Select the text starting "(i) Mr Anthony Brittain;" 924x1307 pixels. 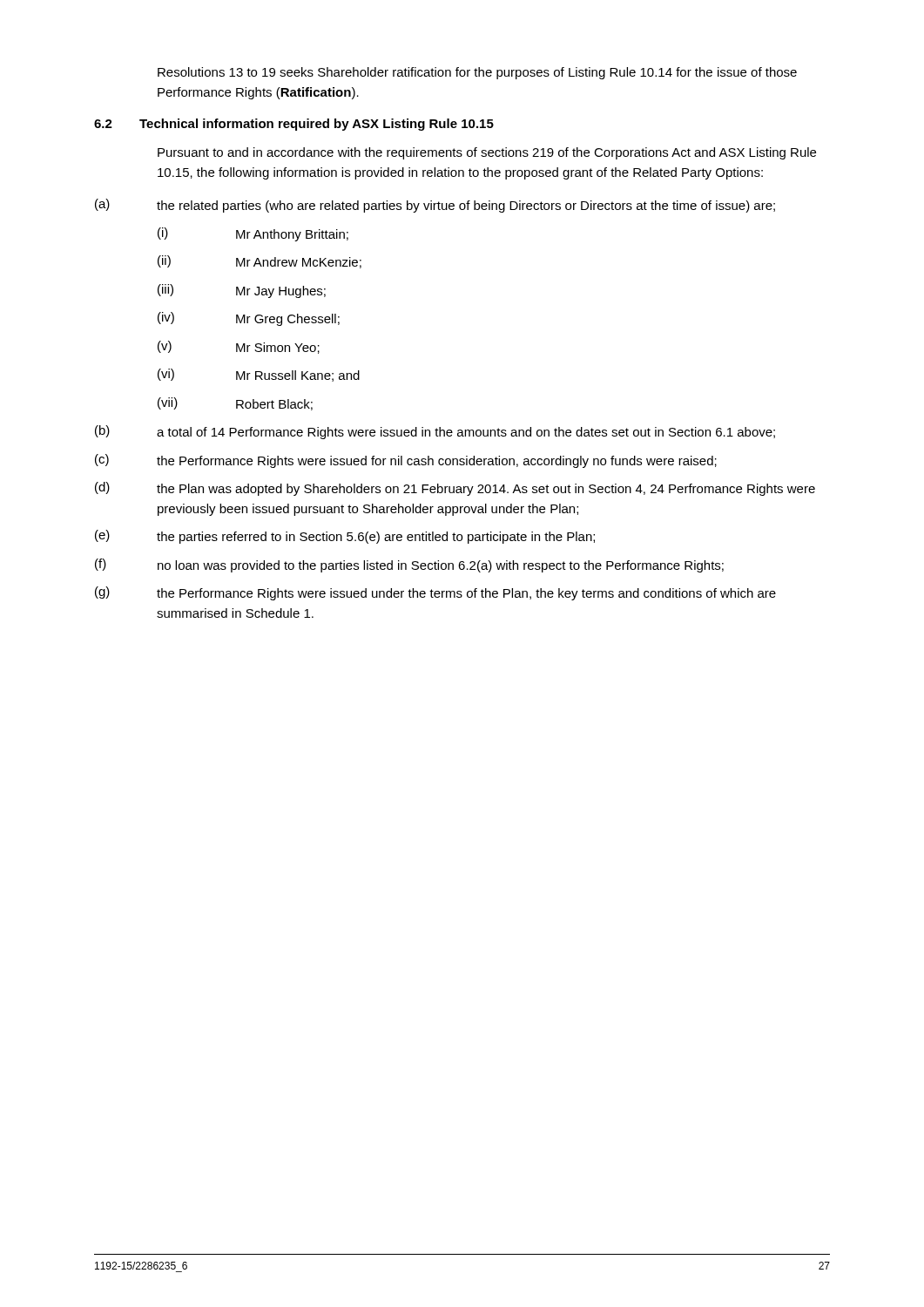click(253, 234)
